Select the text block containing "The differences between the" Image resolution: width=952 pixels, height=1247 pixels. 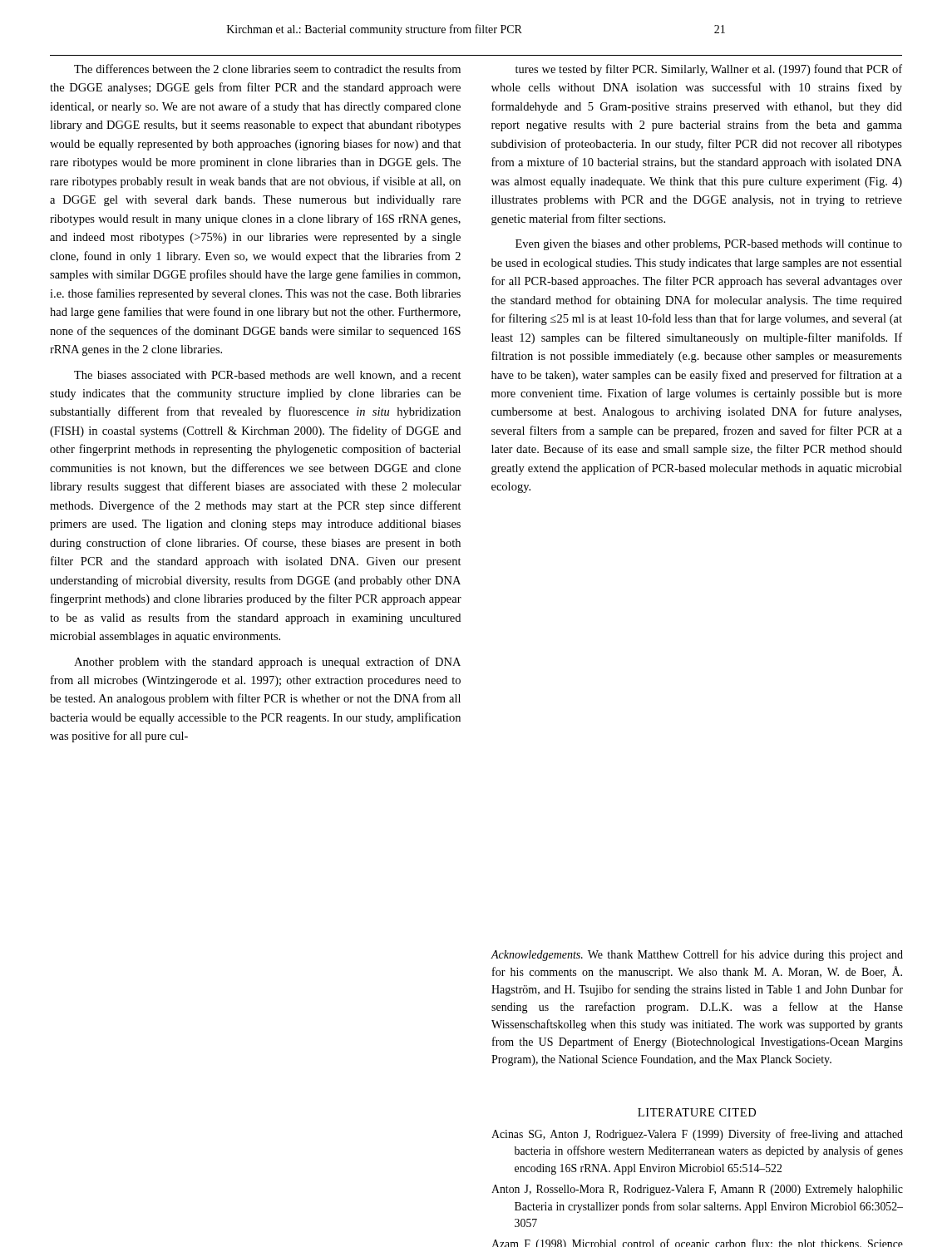255,403
